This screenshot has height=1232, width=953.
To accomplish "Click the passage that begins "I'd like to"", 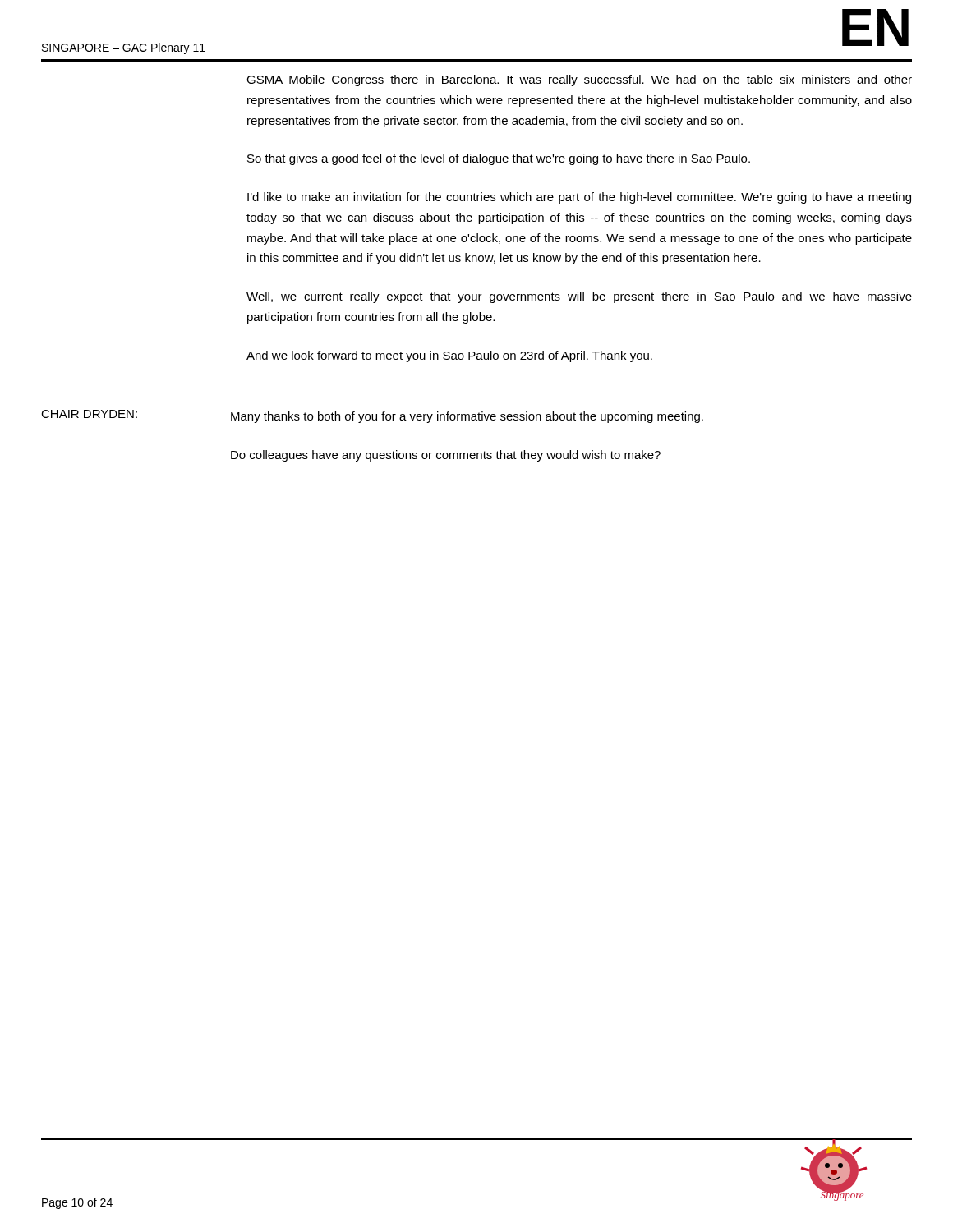I will pyautogui.click(x=579, y=227).
